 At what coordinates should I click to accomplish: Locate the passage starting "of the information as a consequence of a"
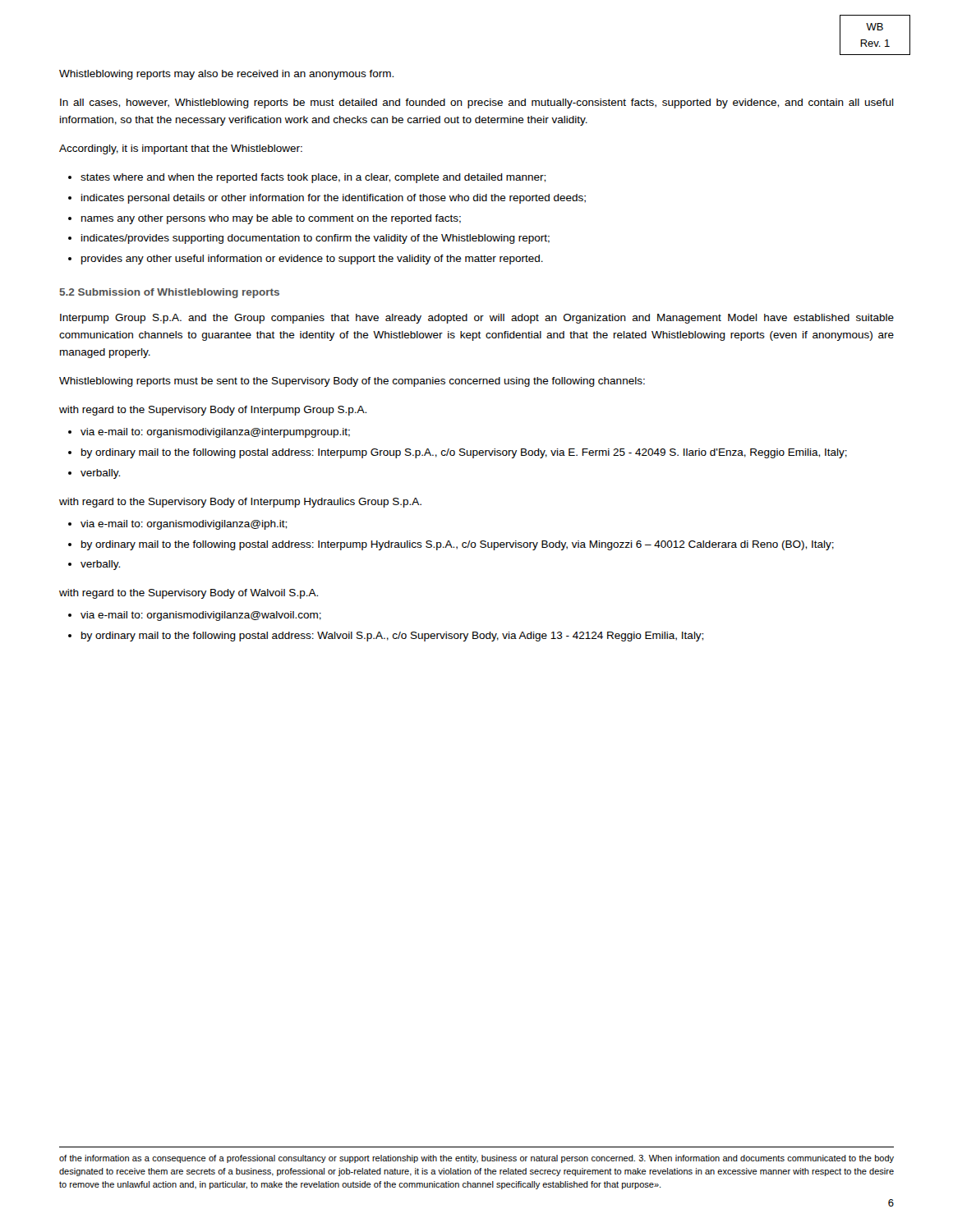click(476, 1171)
